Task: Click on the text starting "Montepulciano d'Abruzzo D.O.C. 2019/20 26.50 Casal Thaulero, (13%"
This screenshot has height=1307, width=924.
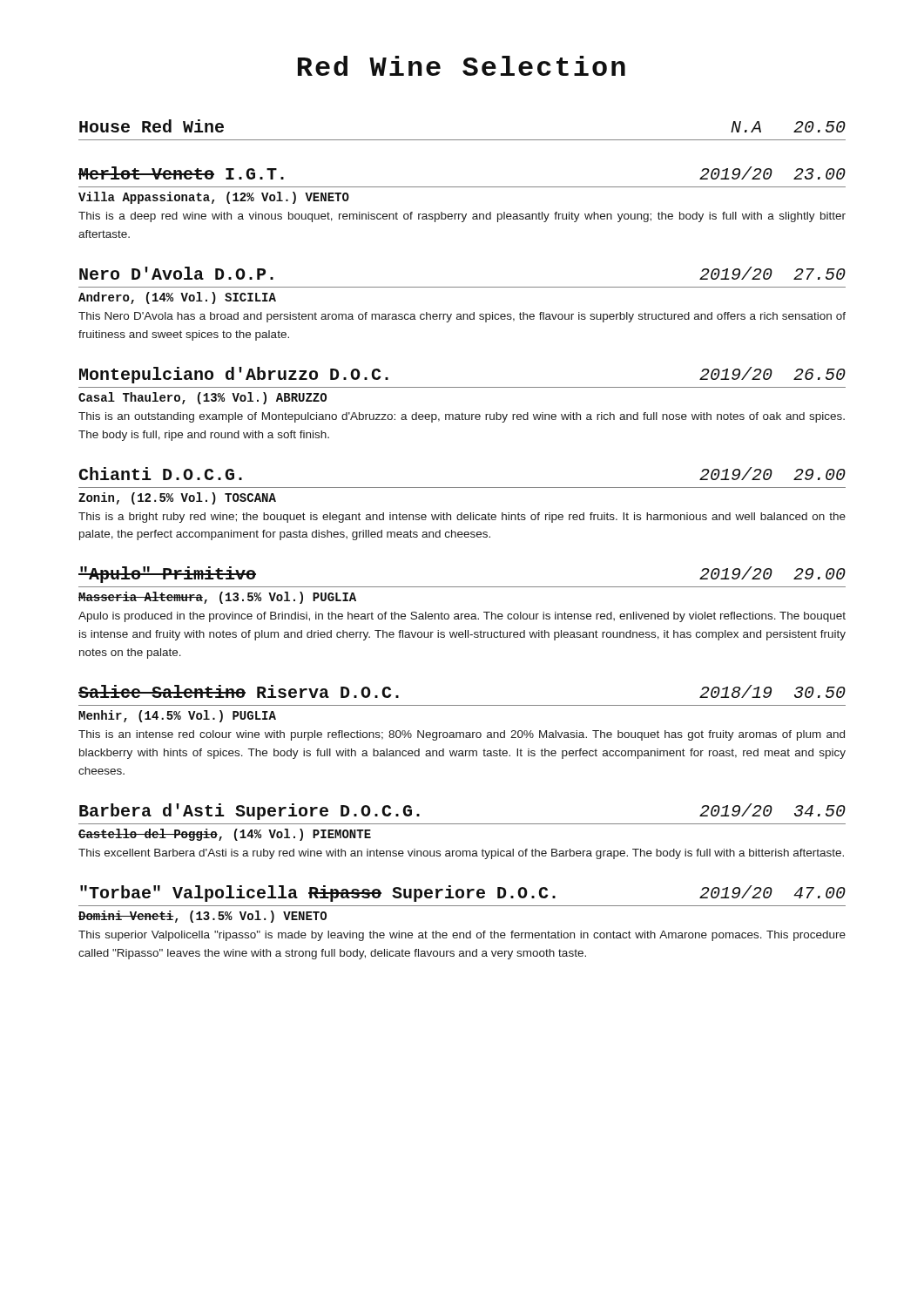Action: [x=462, y=404]
